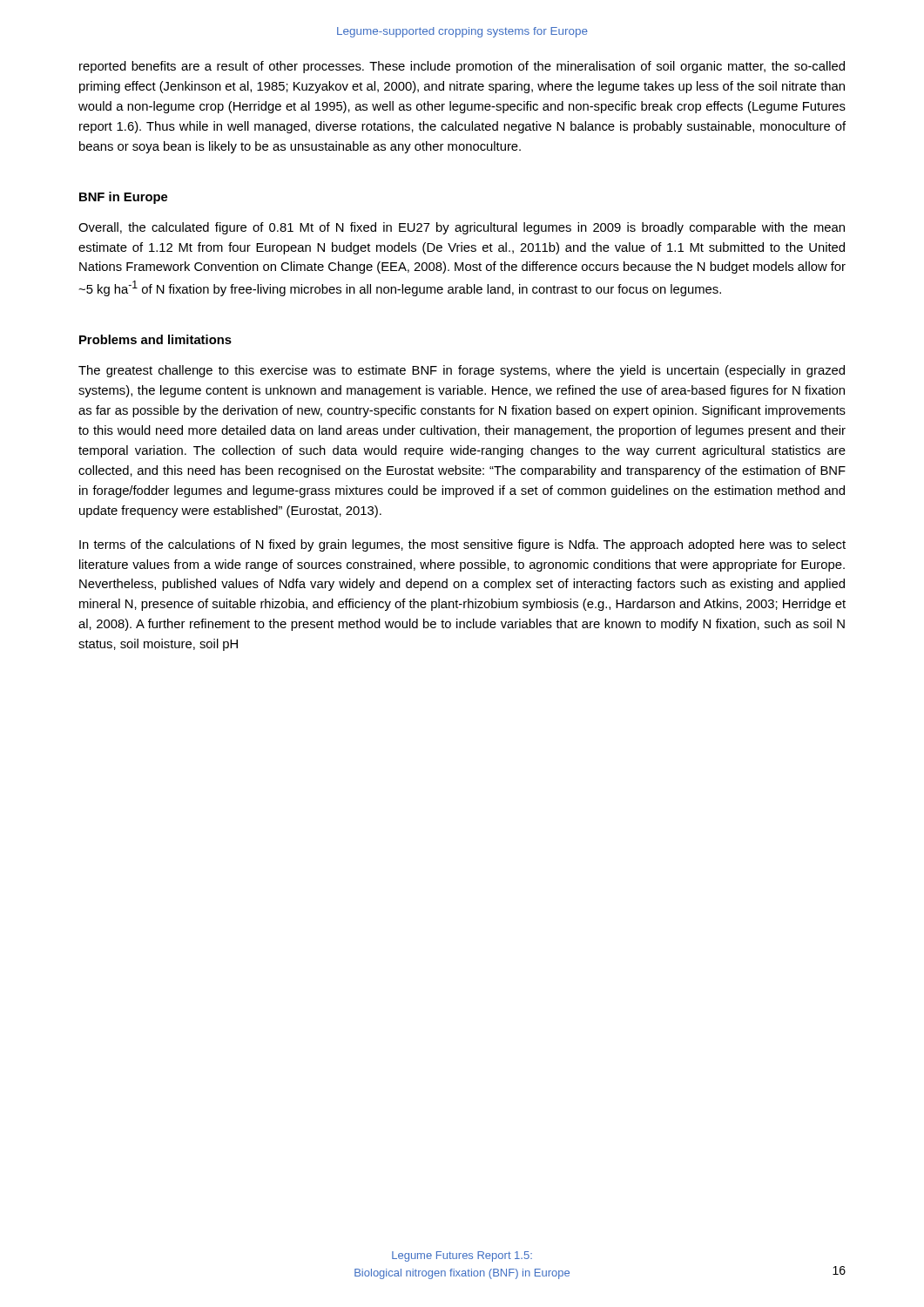Locate the block starting "Overall, the calculated"
924x1307 pixels.
tap(462, 258)
